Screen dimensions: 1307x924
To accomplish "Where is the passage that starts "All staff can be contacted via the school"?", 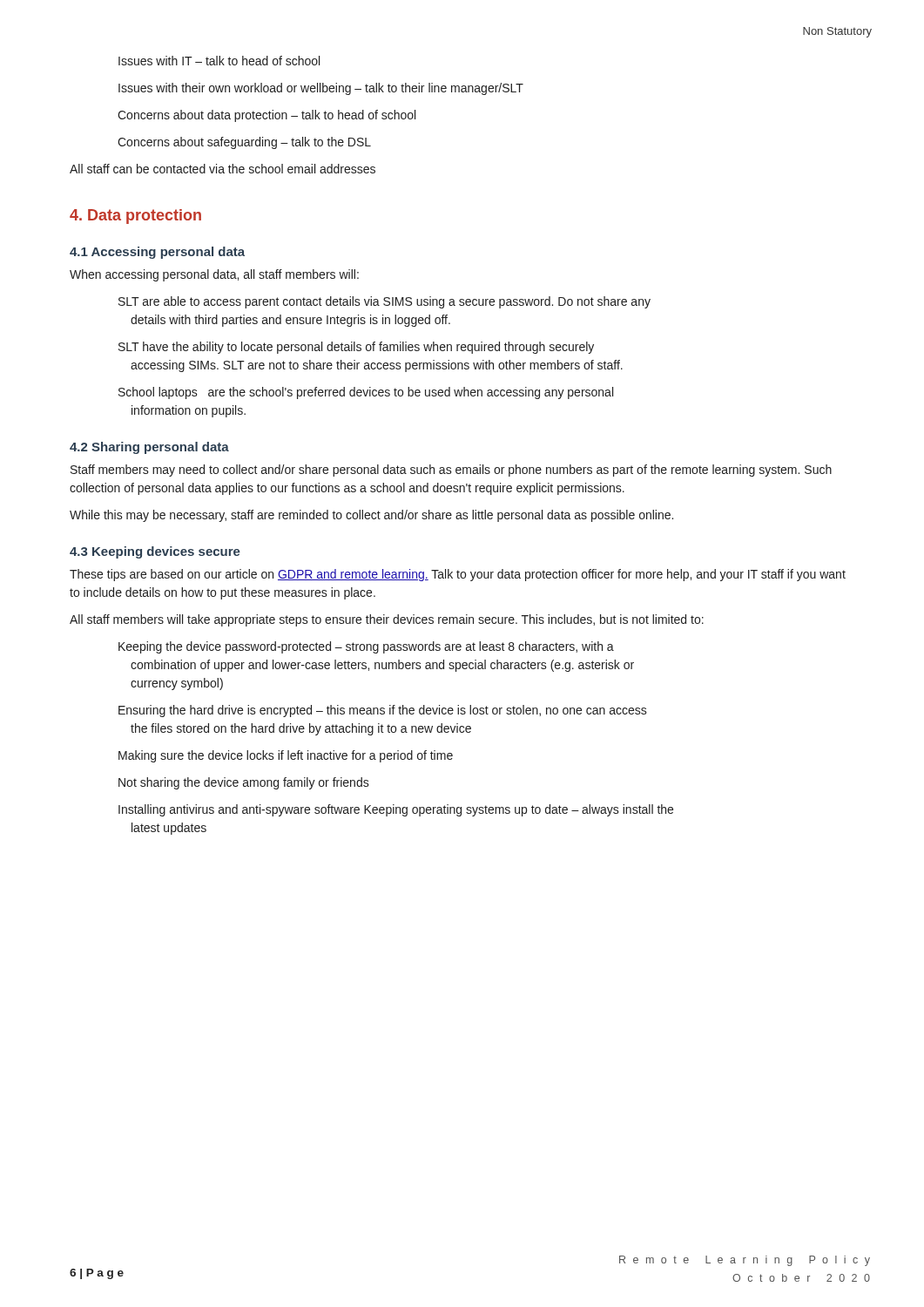I will (223, 169).
